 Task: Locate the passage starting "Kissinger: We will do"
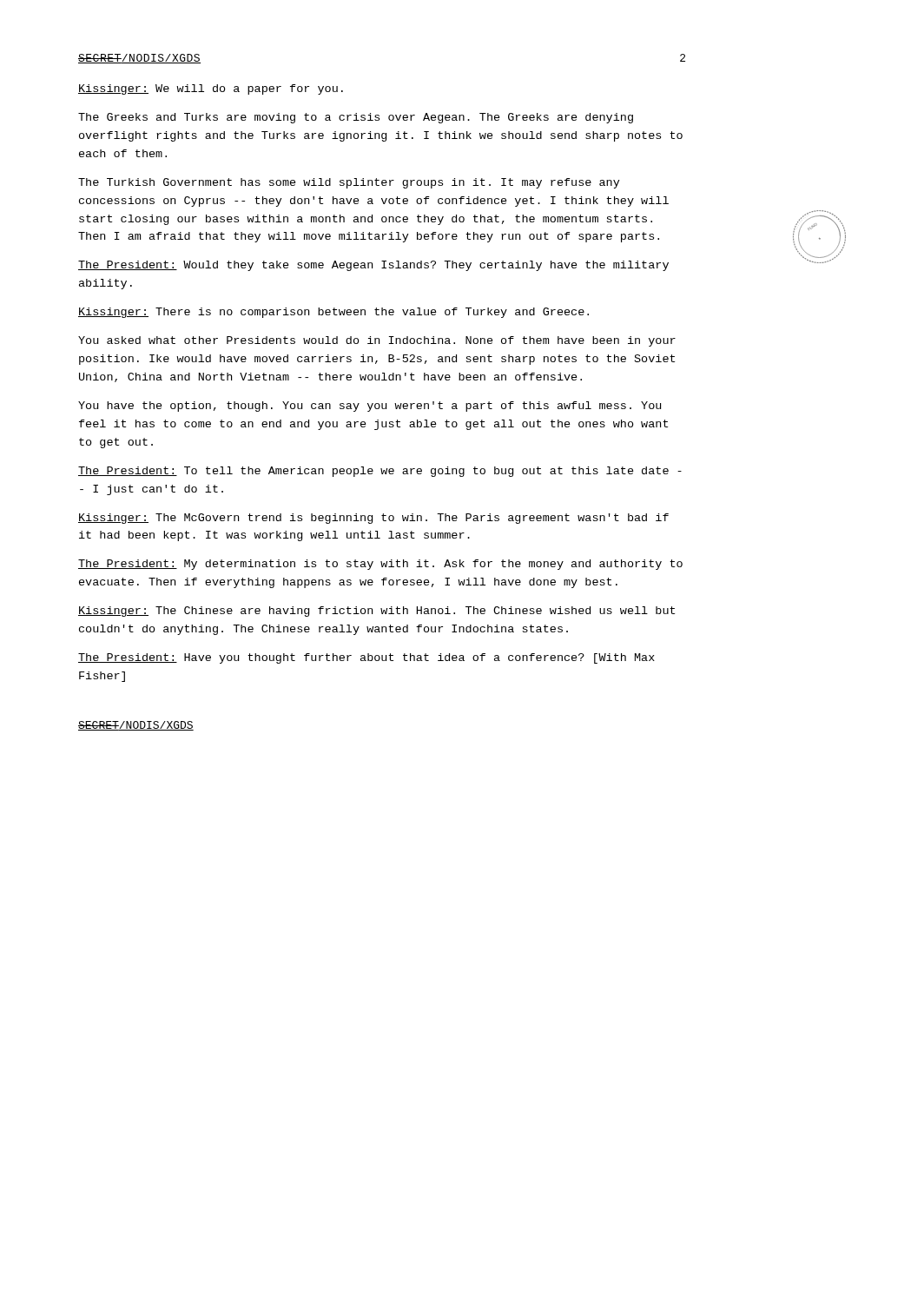pyautogui.click(x=212, y=89)
